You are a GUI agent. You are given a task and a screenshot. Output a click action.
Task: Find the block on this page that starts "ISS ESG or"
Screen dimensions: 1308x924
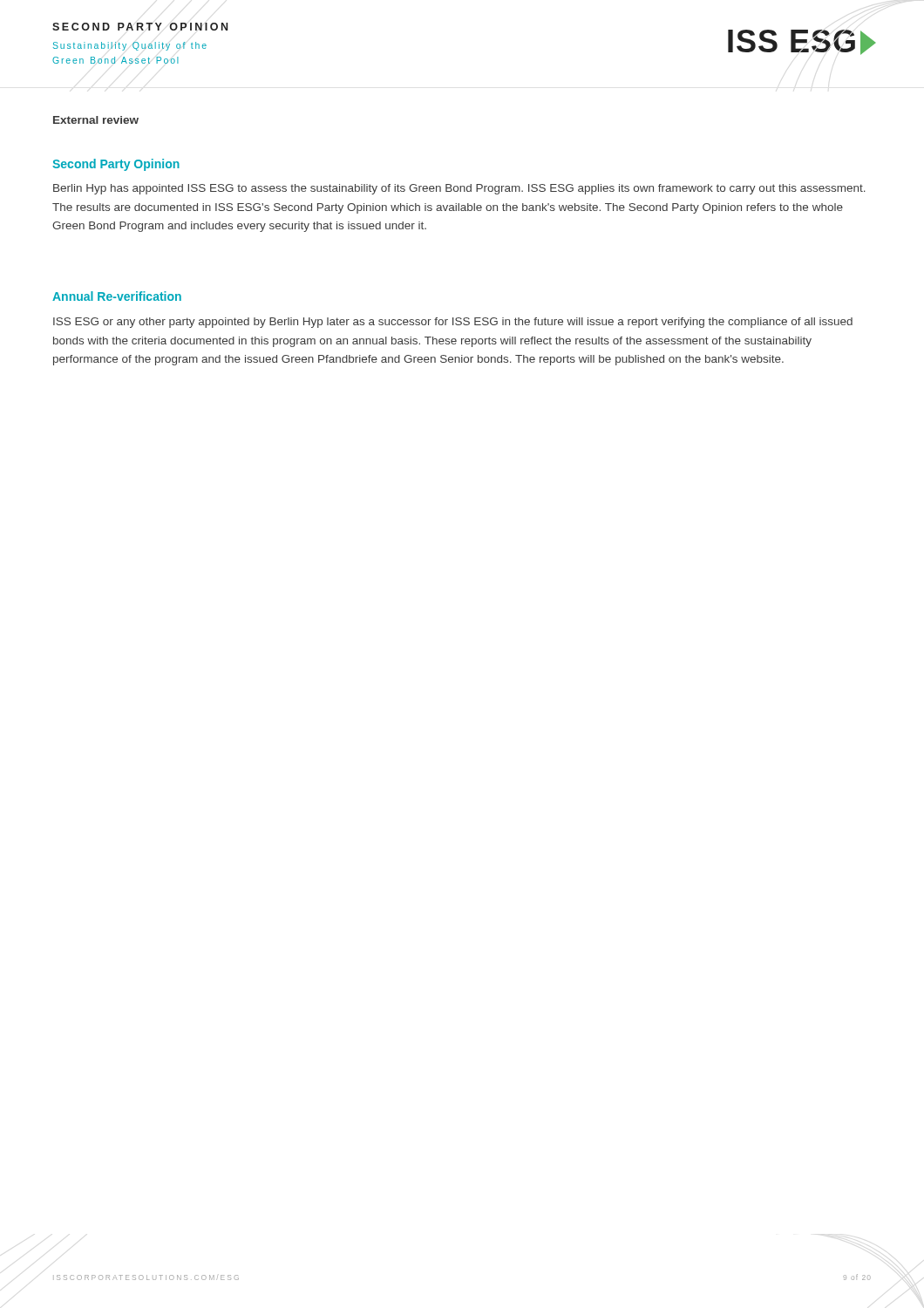pyautogui.click(x=453, y=340)
